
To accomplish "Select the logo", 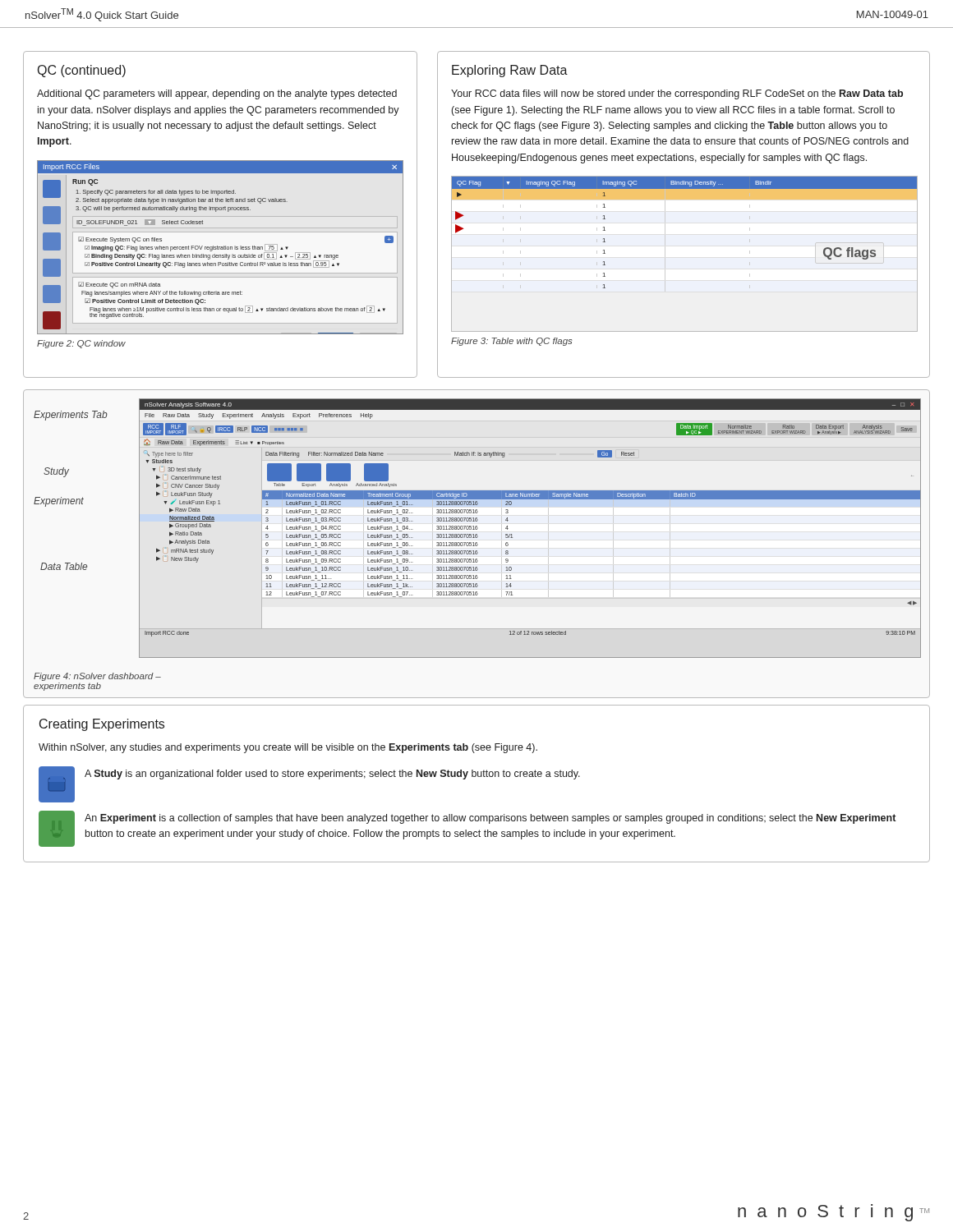I will 833,1211.
